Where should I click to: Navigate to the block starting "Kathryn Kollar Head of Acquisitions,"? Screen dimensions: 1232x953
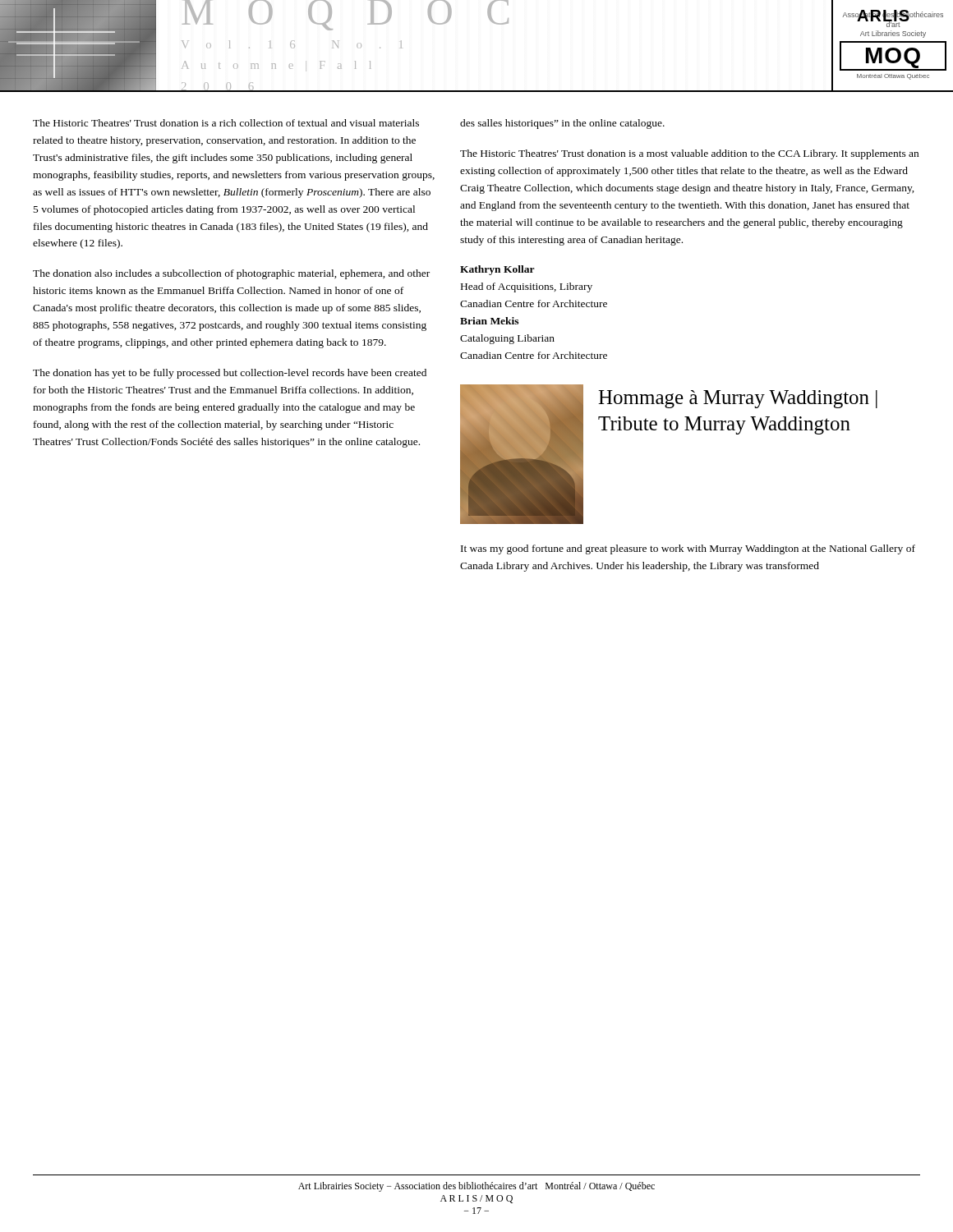[497, 270]
